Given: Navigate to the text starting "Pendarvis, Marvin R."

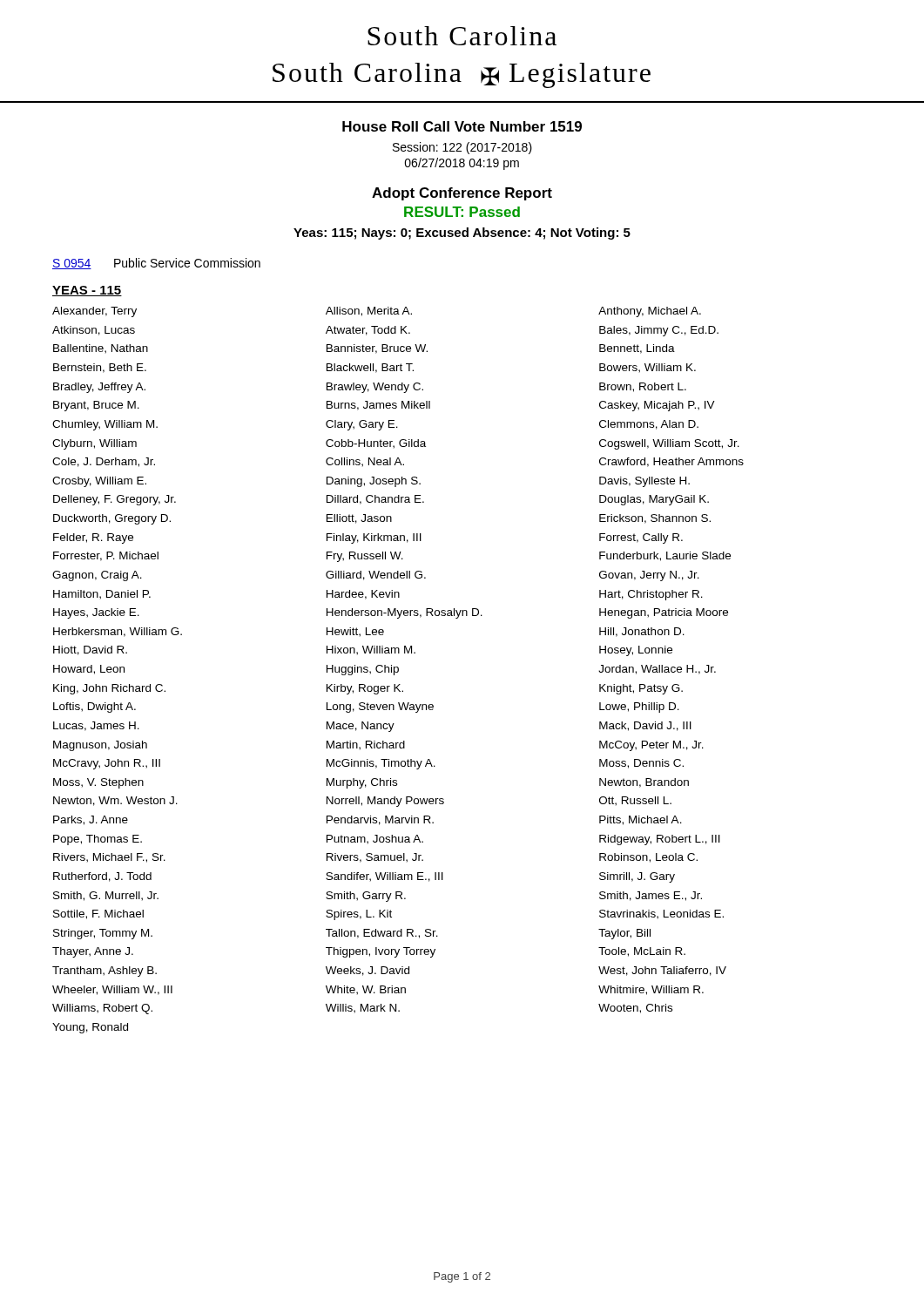Looking at the screenshot, I should (380, 819).
